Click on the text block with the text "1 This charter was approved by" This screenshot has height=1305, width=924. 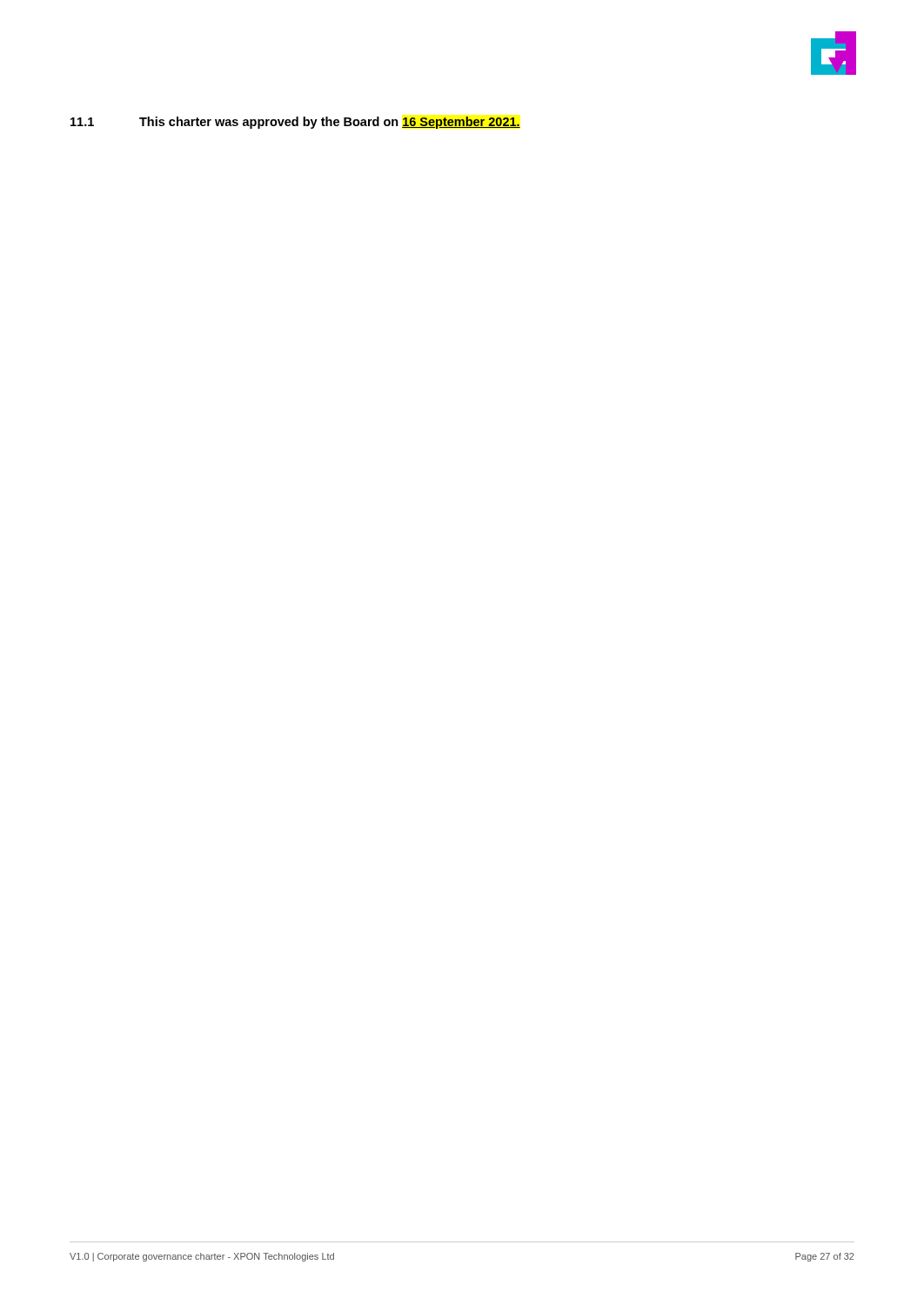(295, 122)
